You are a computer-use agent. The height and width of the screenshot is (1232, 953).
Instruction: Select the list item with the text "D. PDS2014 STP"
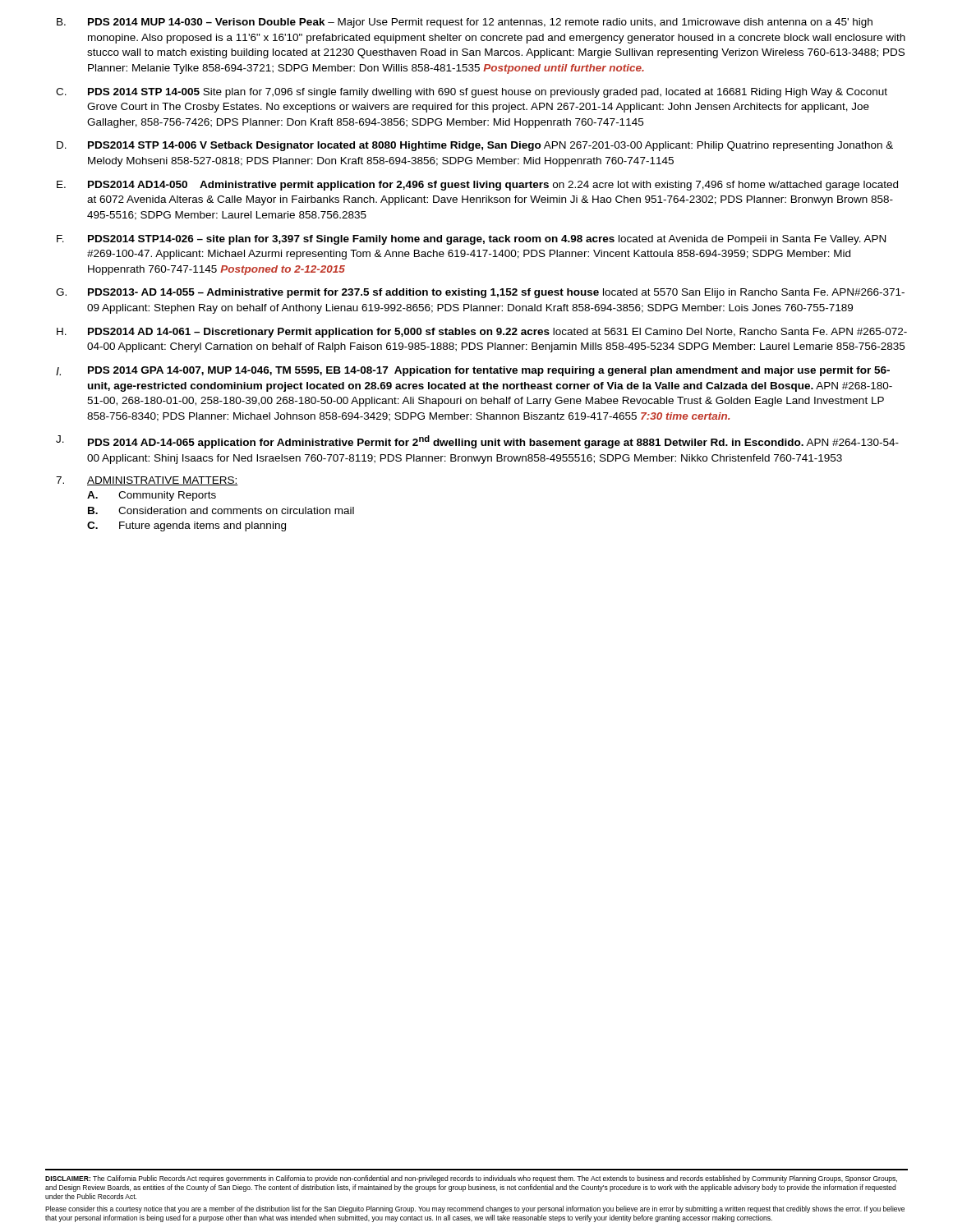click(482, 154)
